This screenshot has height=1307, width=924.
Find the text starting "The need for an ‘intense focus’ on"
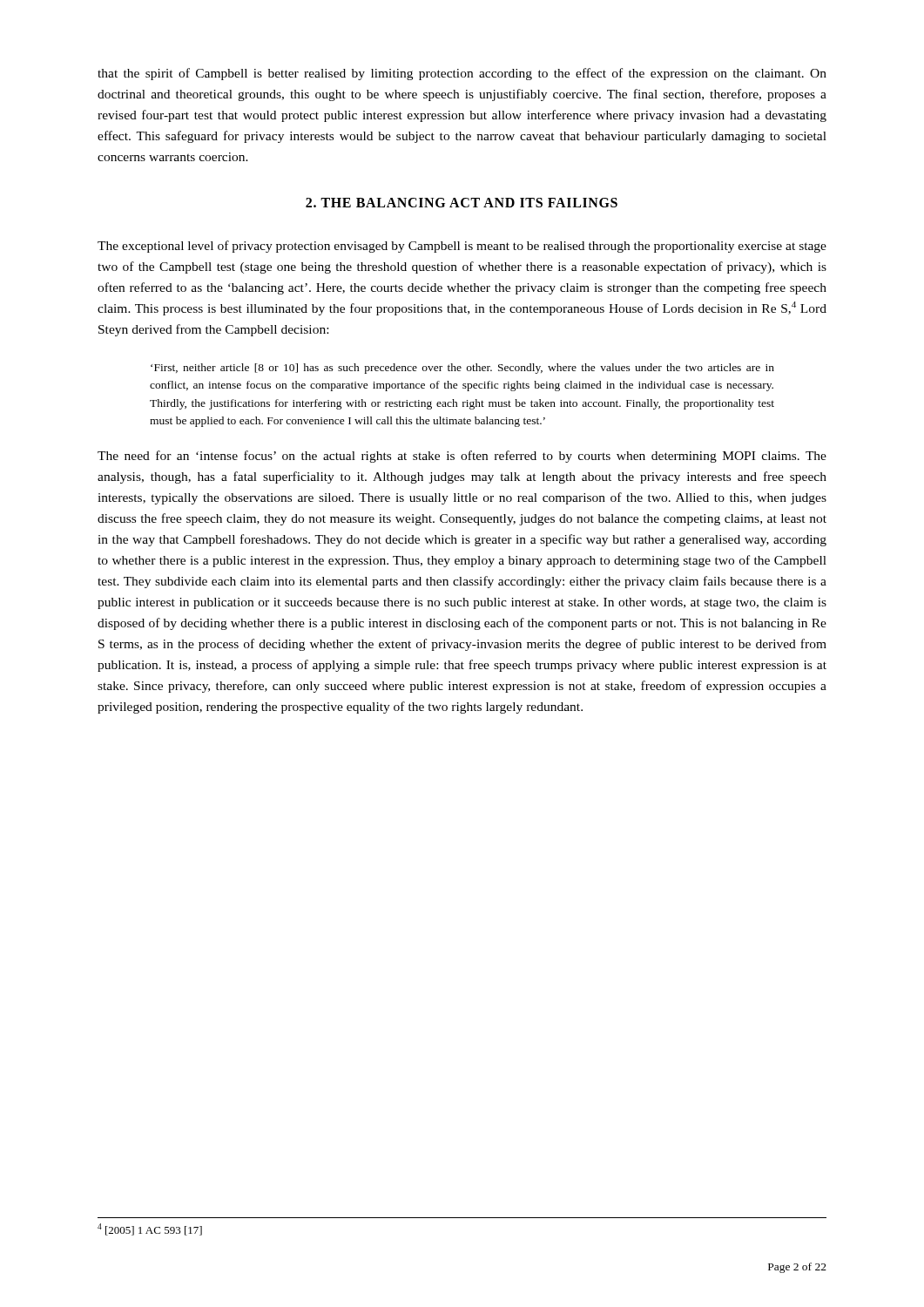(x=462, y=581)
